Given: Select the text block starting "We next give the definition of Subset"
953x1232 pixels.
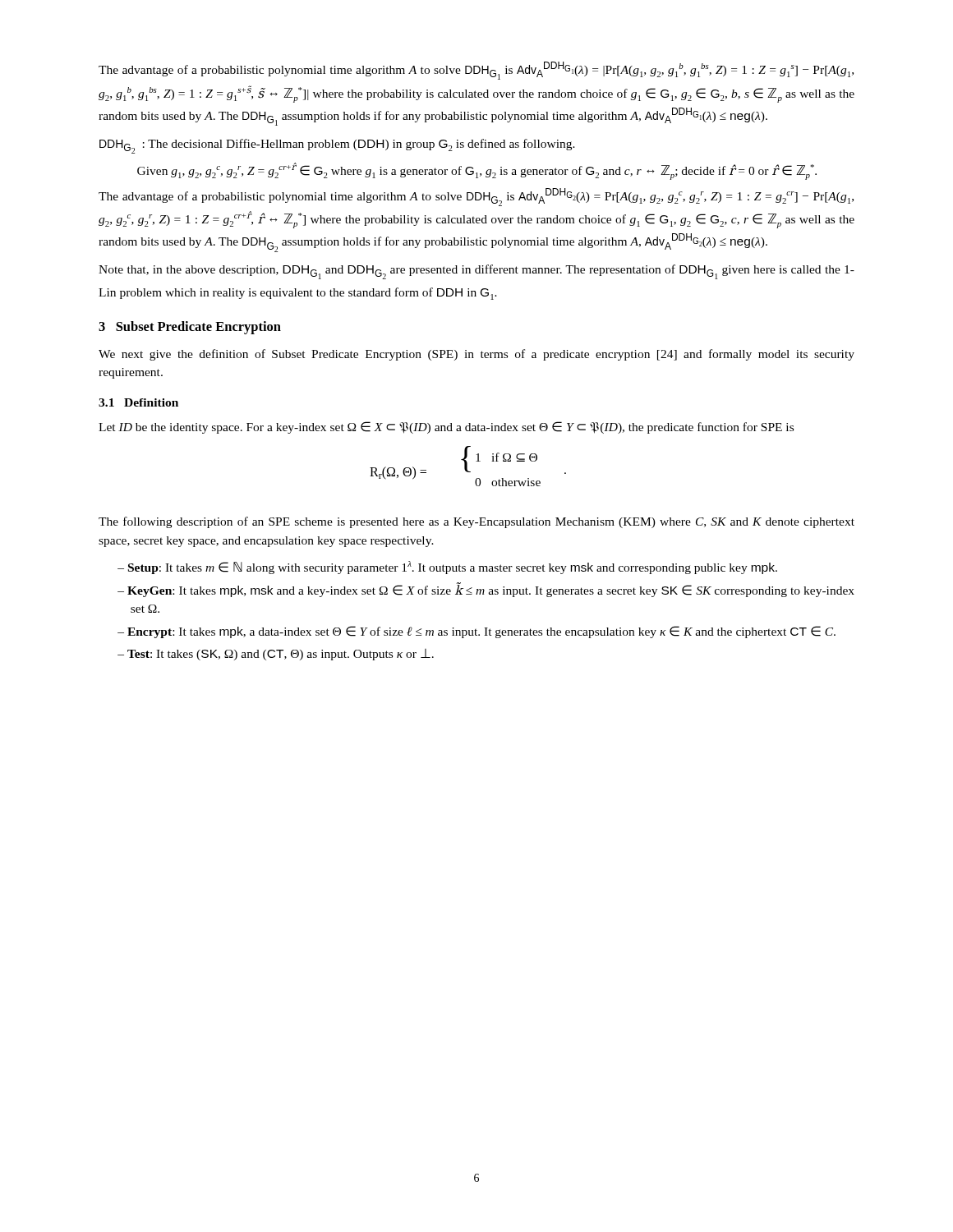Looking at the screenshot, I should pos(476,363).
